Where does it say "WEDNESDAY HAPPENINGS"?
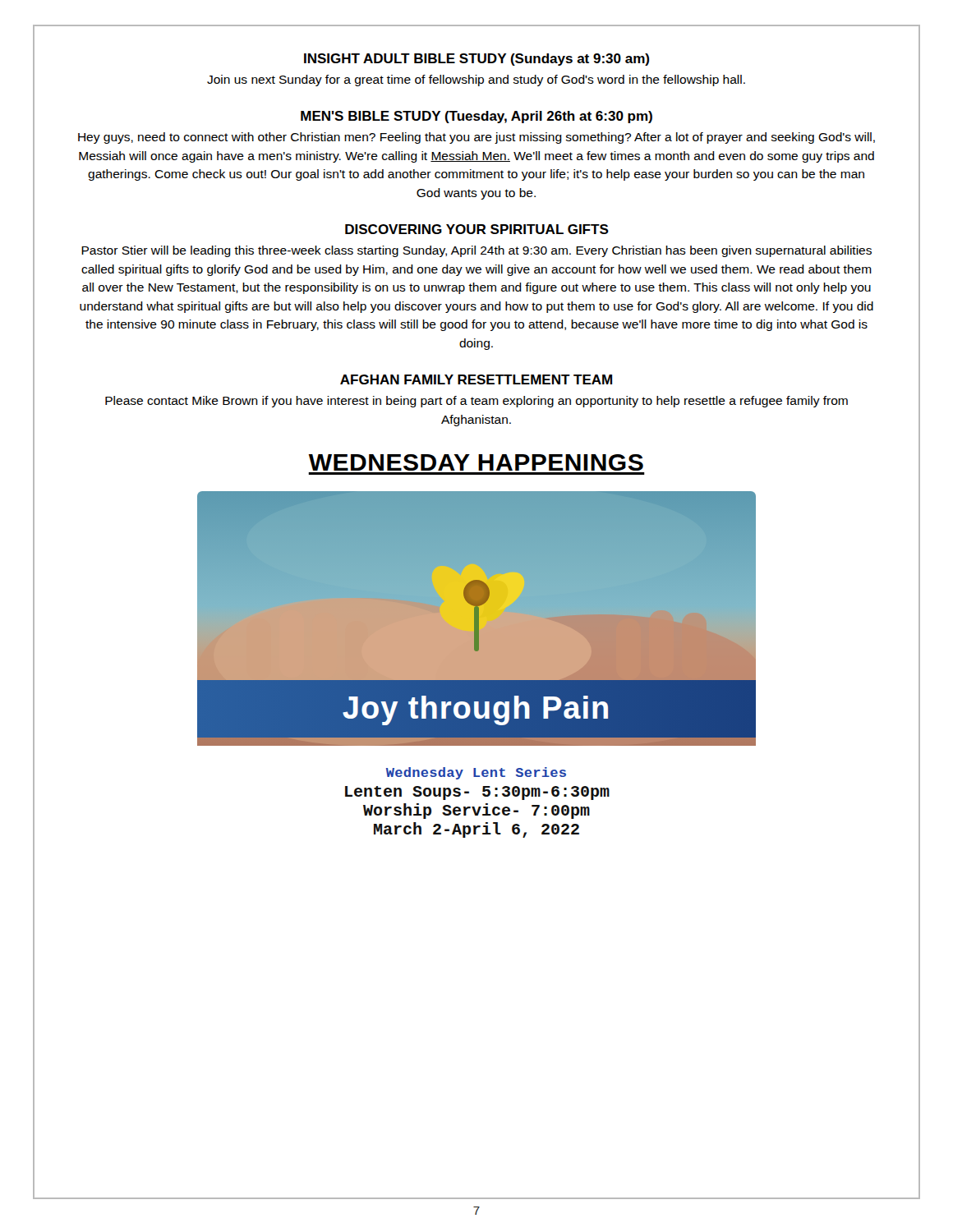The height and width of the screenshot is (1232, 953). [x=476, y=462]
